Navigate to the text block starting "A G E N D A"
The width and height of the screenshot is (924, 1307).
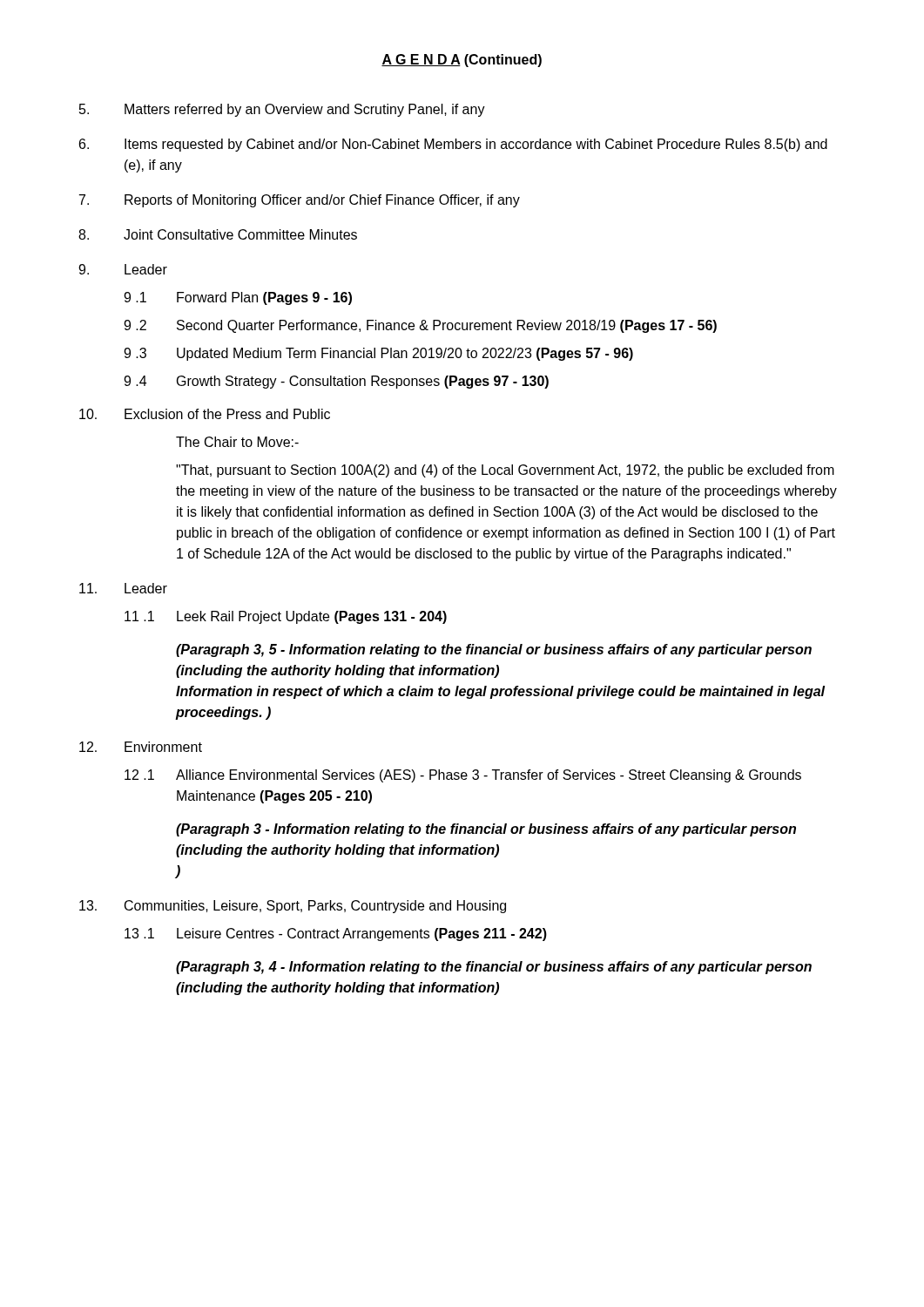[462, 60]
